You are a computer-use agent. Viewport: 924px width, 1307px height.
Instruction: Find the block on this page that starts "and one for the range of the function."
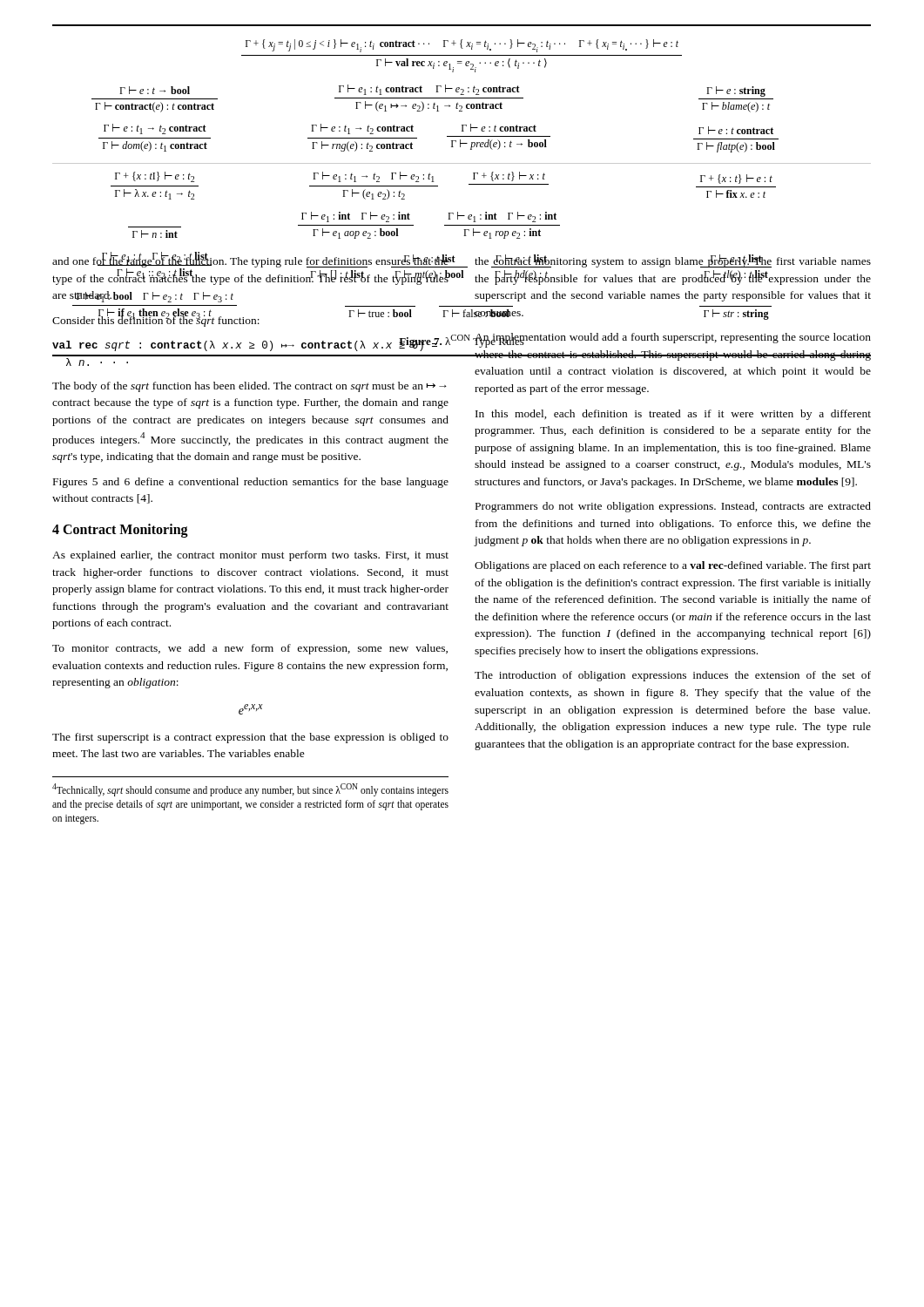pos(250,278)
